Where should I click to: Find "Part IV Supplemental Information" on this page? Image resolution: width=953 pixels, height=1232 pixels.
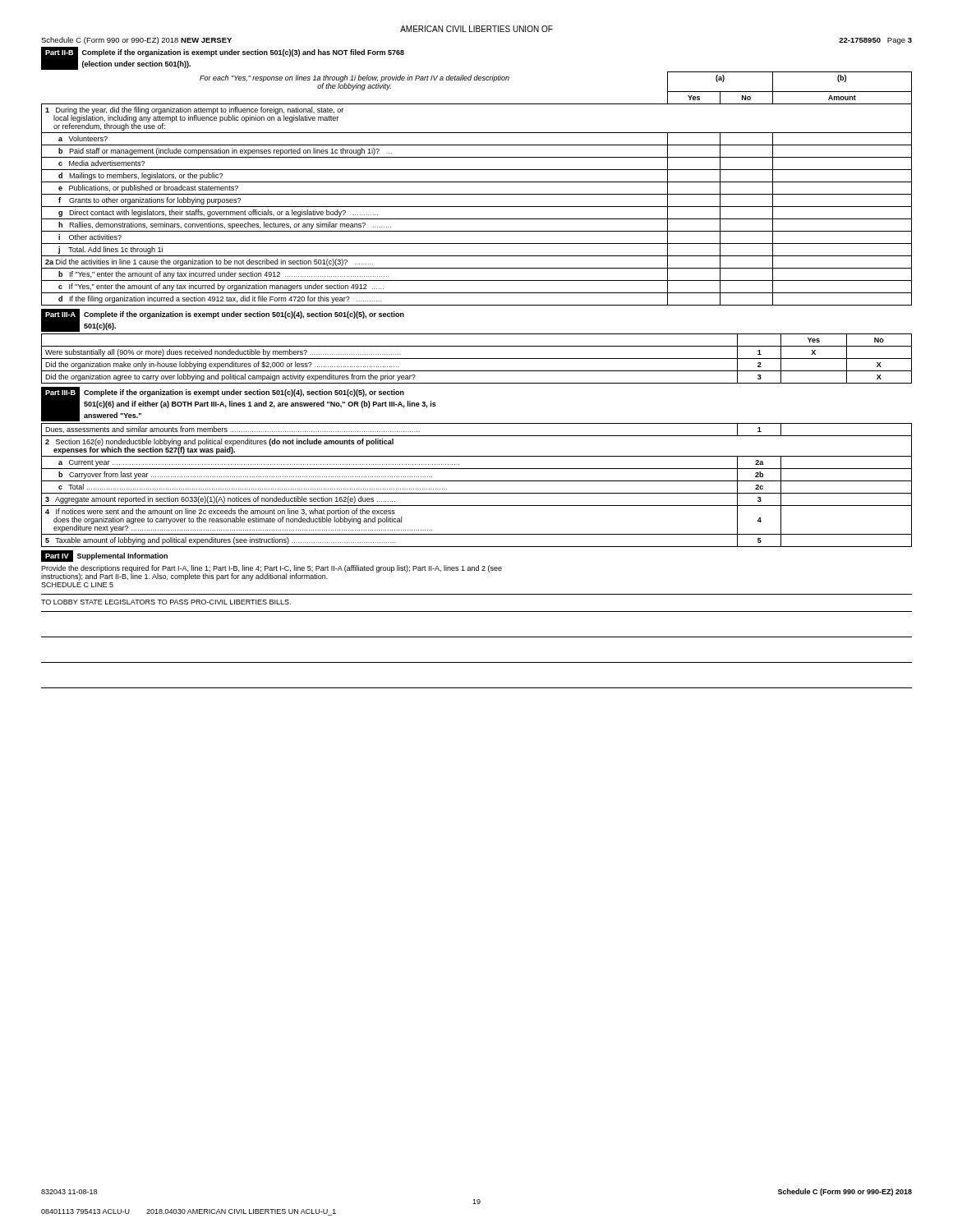tap(105, 556)
